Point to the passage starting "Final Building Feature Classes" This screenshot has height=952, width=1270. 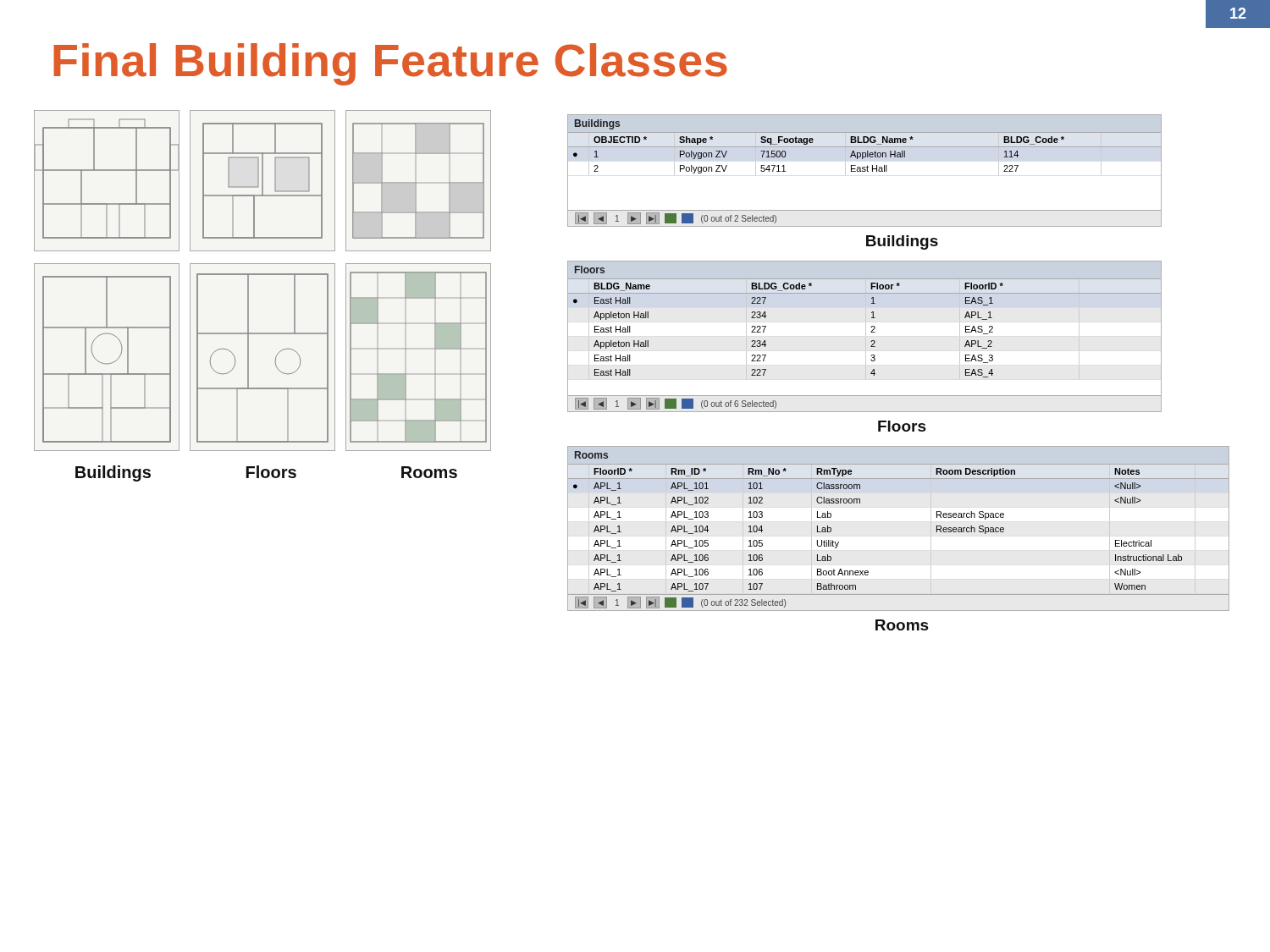click(x=390, y=60)
